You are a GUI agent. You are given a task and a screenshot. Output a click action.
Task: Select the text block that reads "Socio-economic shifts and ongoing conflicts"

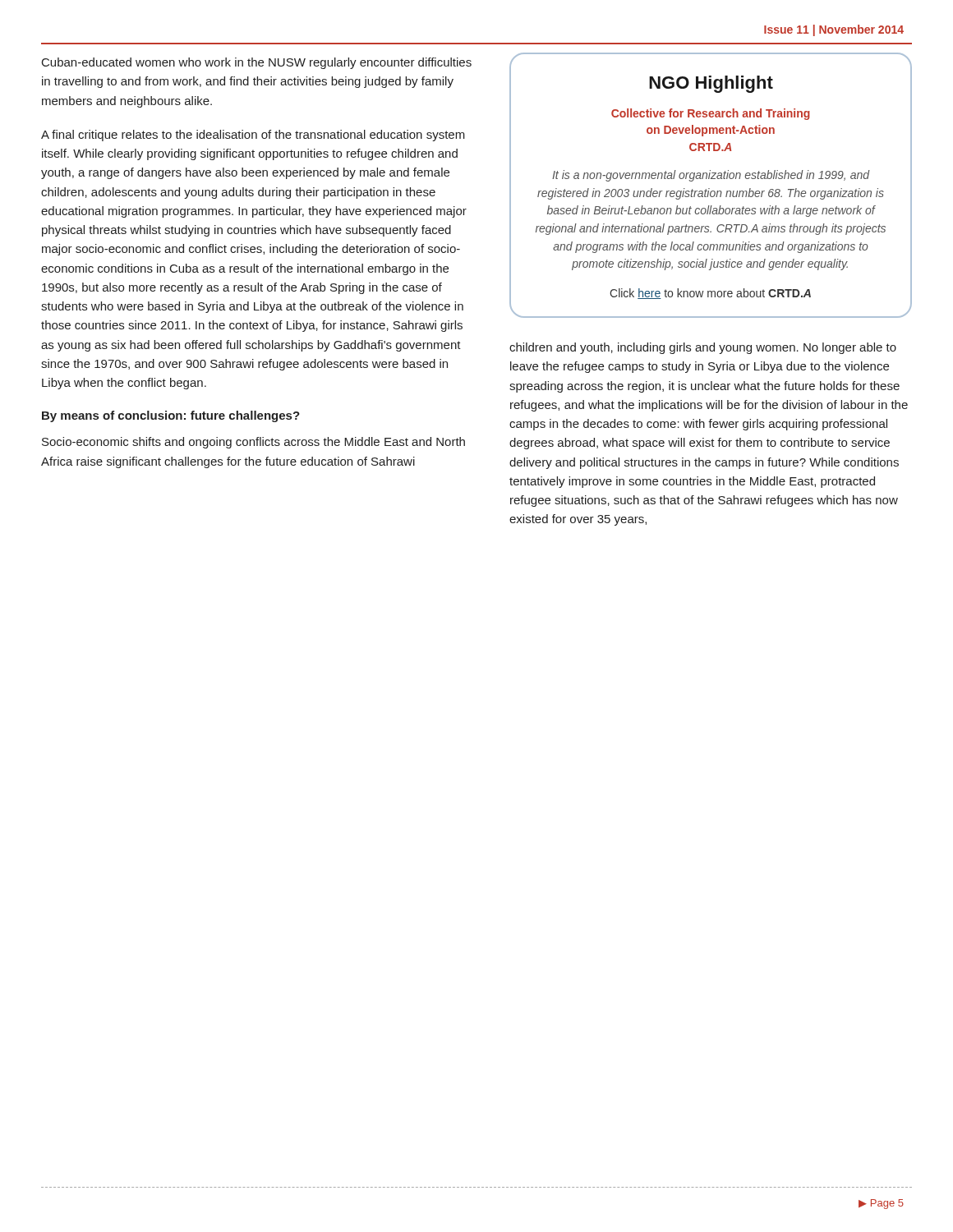coord(253,451)
